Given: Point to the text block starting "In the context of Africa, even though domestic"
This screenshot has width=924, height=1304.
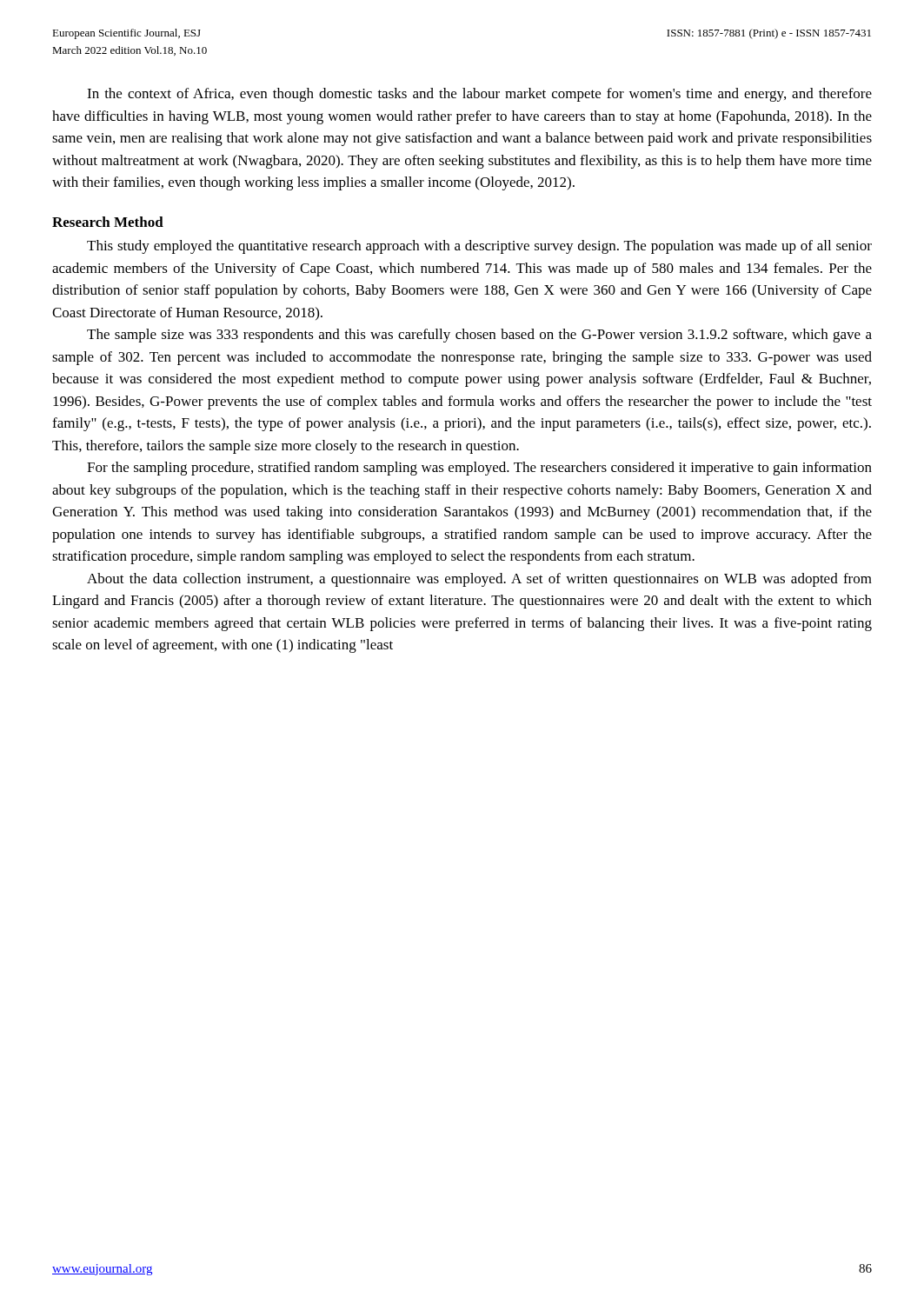Looking at the screenshot, I should pos(462,138).
